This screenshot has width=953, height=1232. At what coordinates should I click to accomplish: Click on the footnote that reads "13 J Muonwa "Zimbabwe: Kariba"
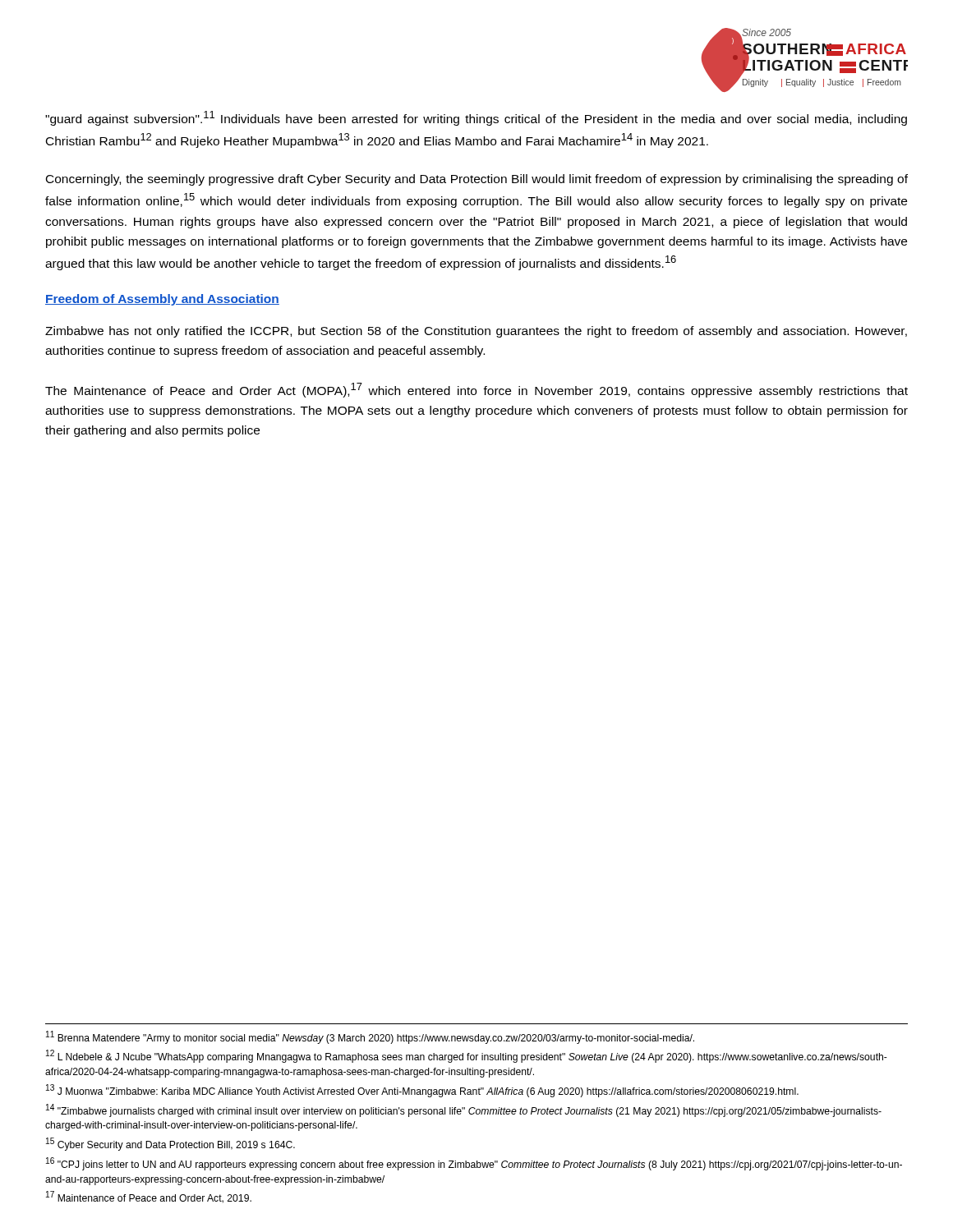pos(422,1090)
